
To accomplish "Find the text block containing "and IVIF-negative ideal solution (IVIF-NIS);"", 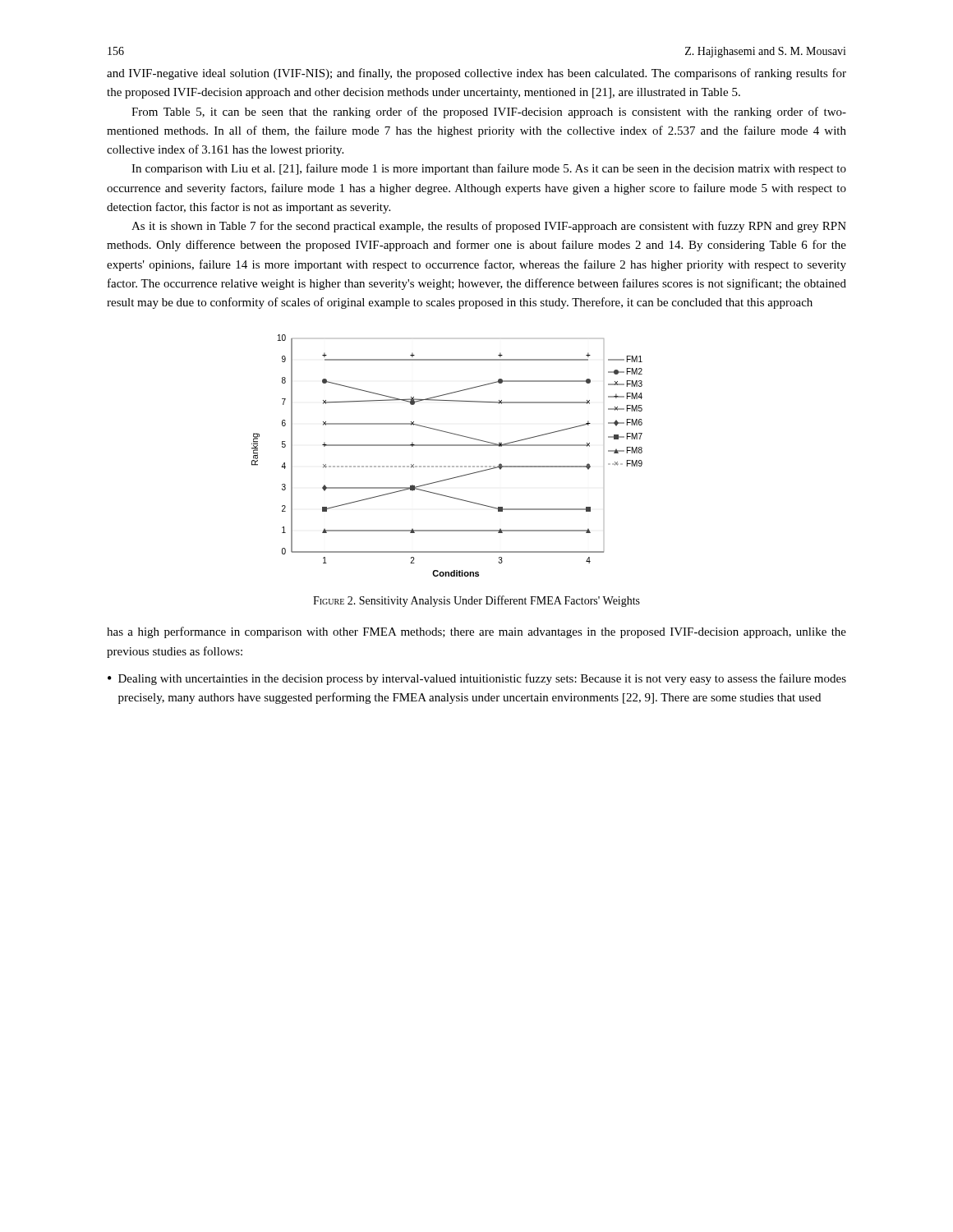I will (476, 83).
